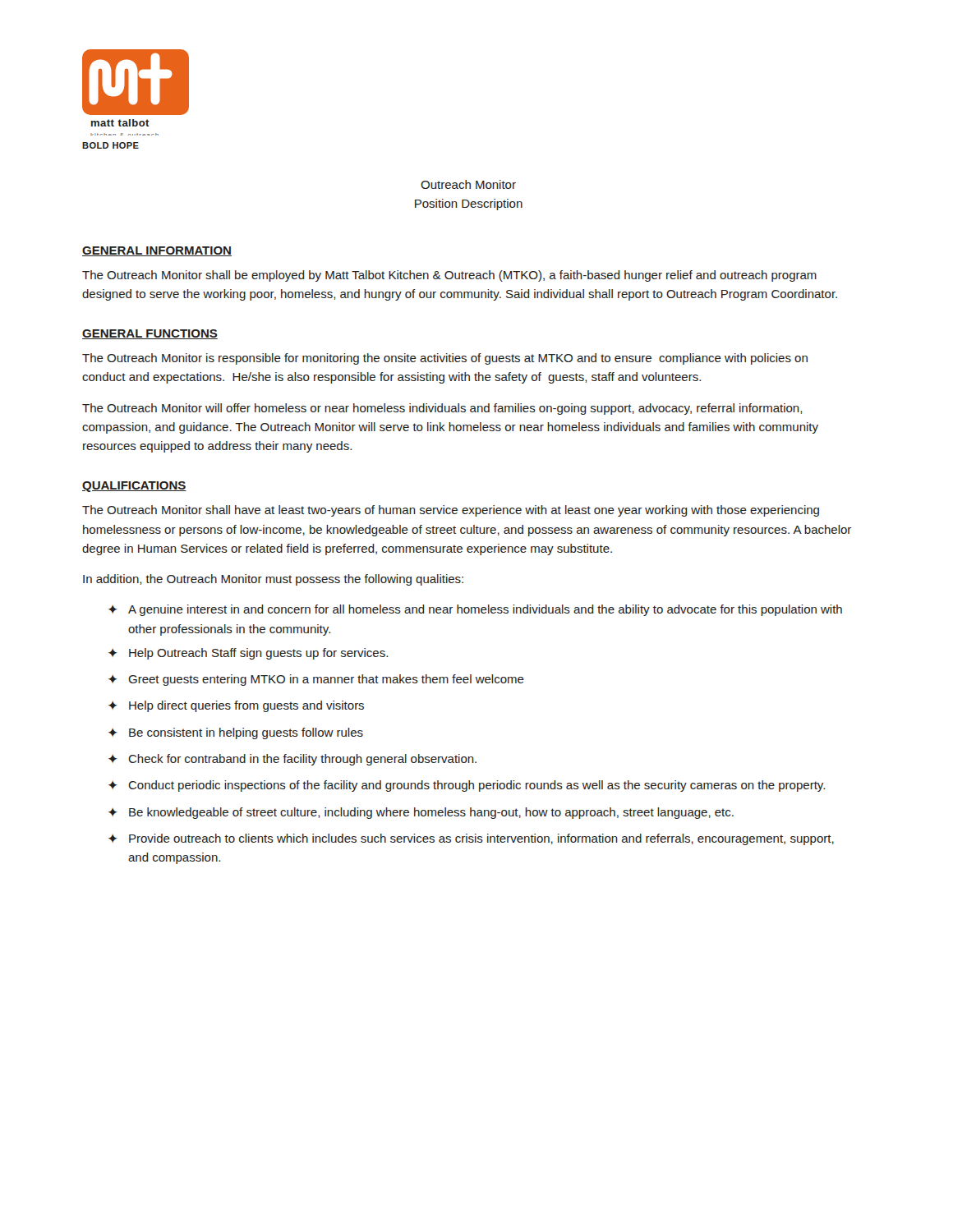Point to the block beginning "✦ A genuine interest in and concern"
Image resolution: width=953 pixels, height=1232 pixels.
pyautogui.click(x=481, y=619)
